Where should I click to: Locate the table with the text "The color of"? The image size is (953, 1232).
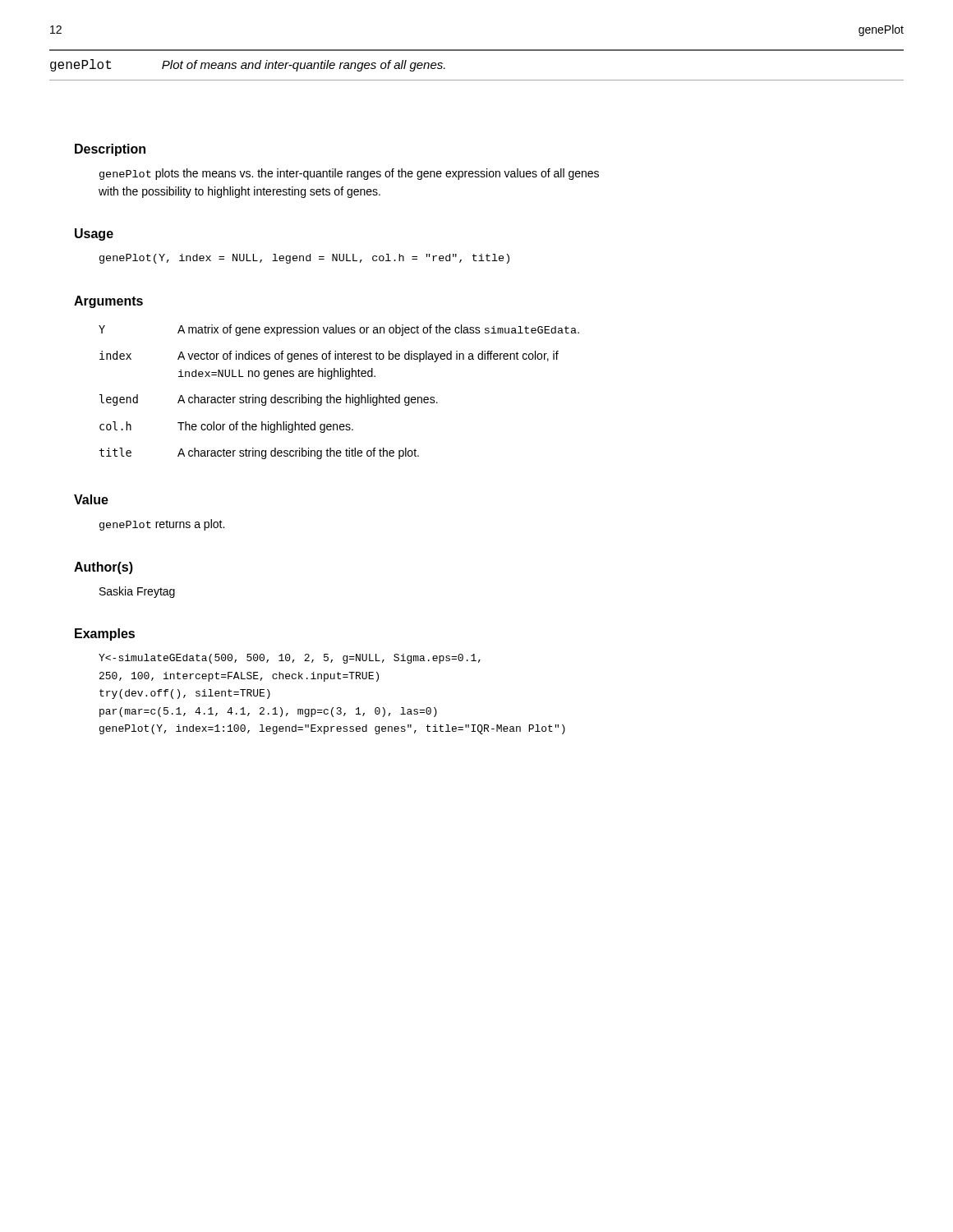(476, 392)
